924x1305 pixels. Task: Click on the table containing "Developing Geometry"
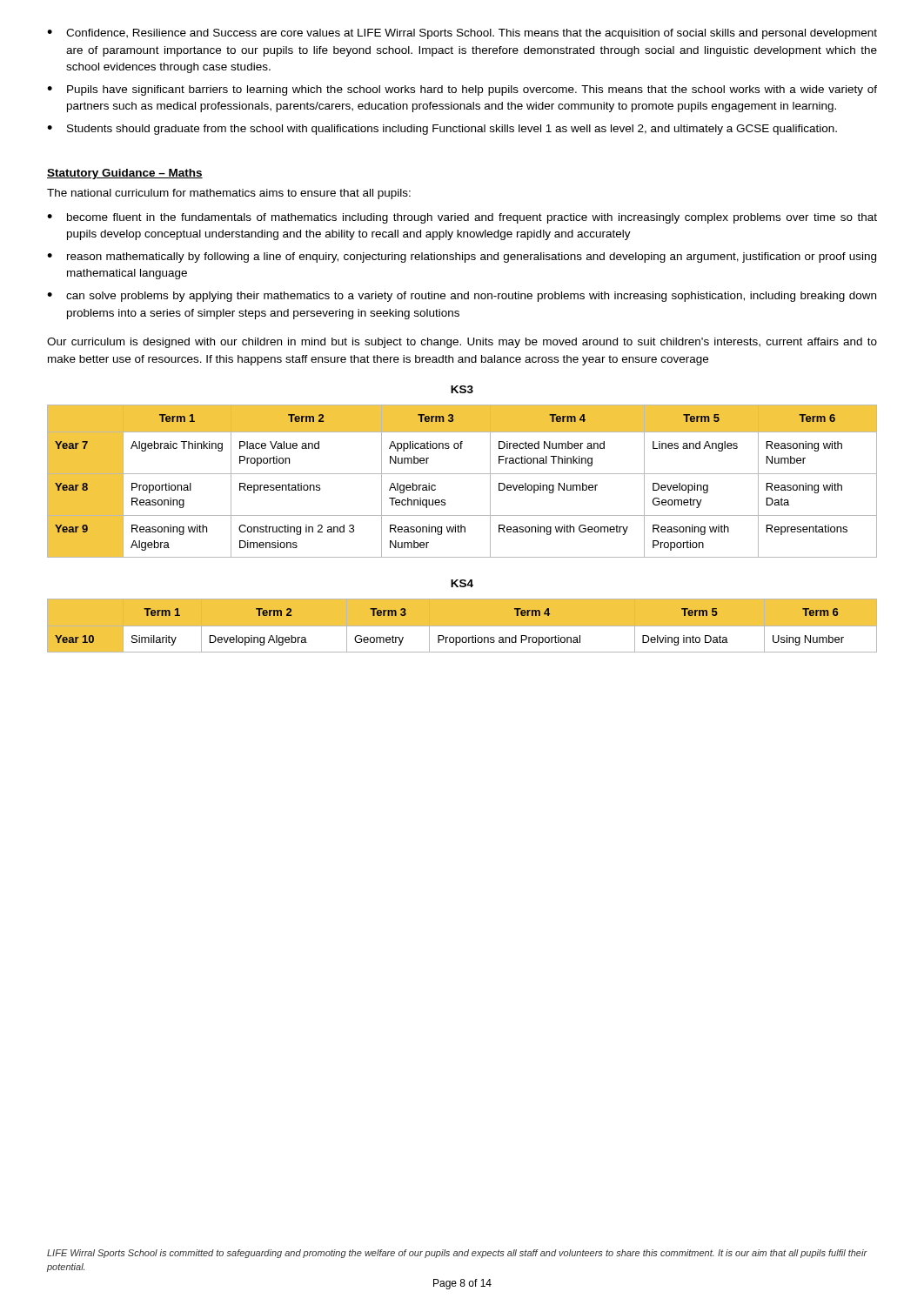coord(462,481)
